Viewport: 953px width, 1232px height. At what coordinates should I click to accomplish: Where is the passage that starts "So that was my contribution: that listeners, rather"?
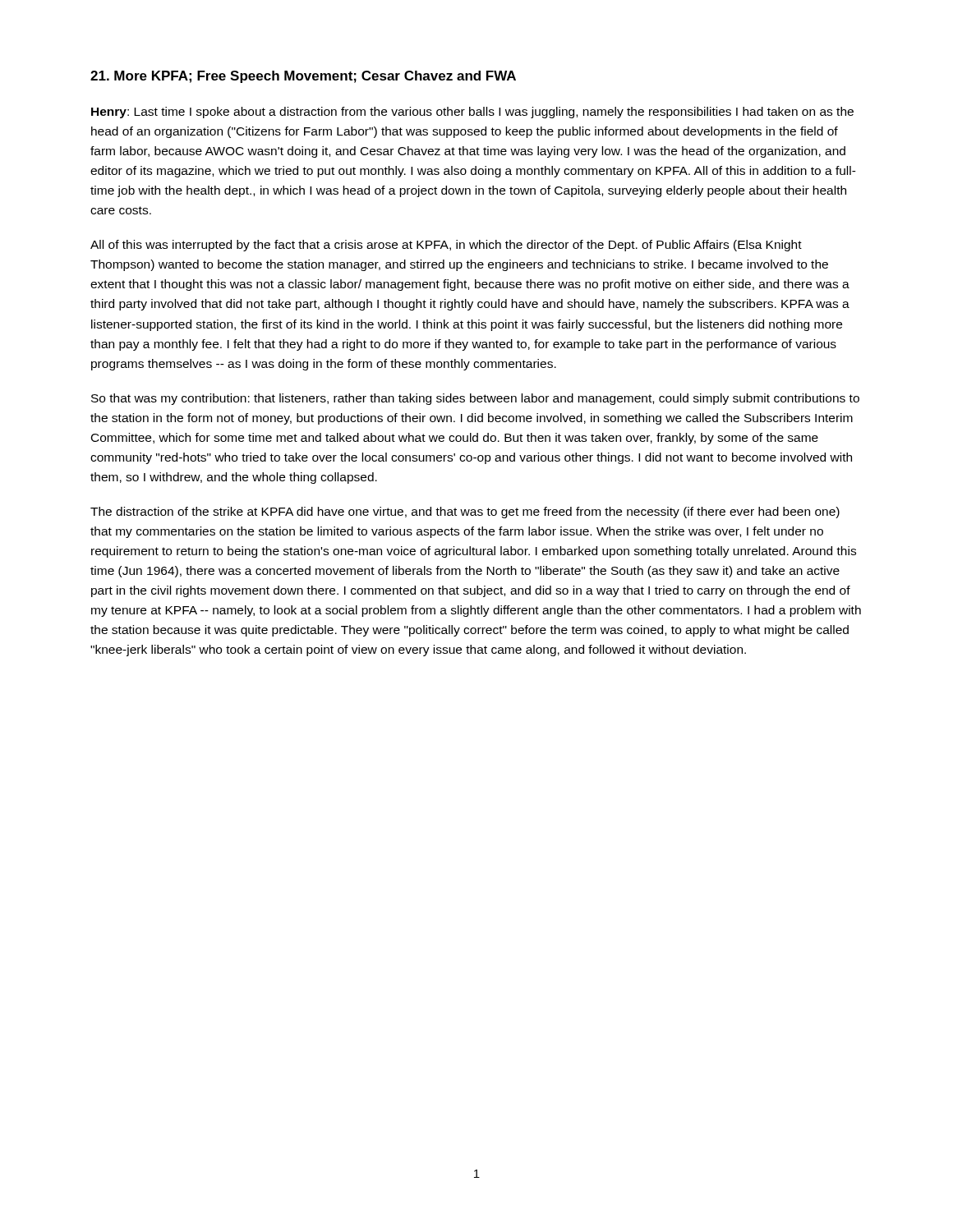coord(475,437)
